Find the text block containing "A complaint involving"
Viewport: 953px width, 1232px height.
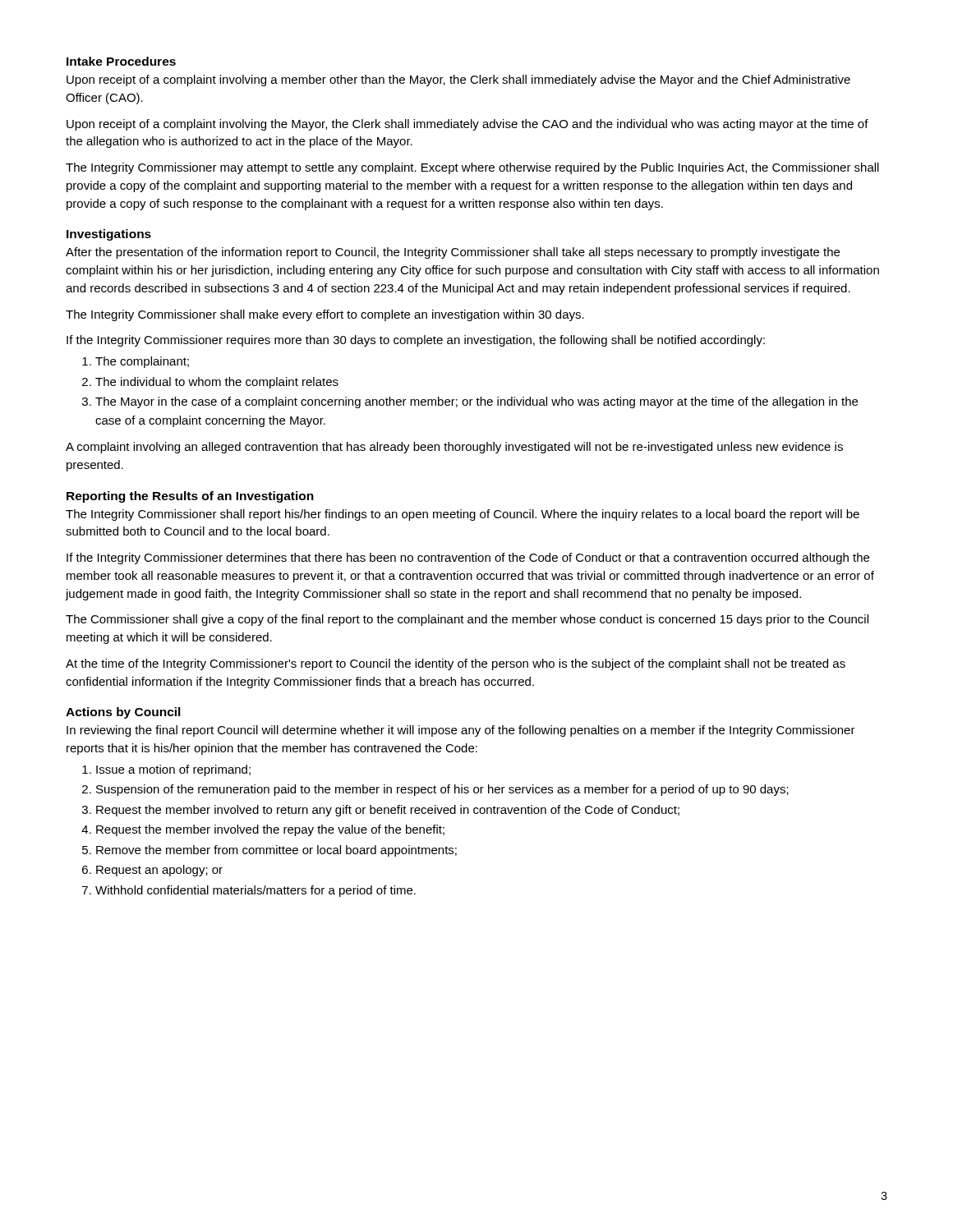click(x=454, y=455)
